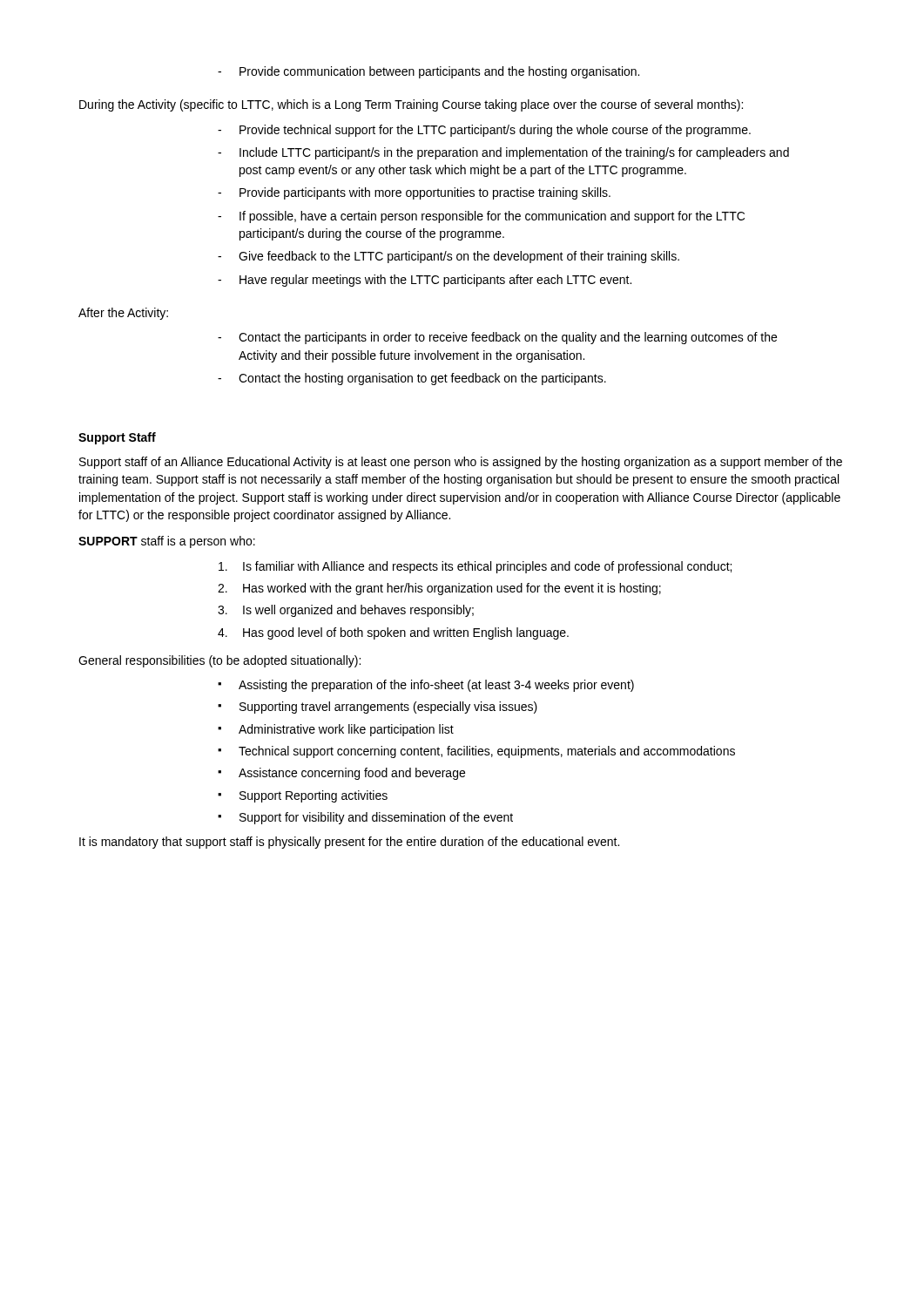
Task: Locate the text block that reads "During the Activity (specific"
Action: pyautogui.click(x=411, y=105)
